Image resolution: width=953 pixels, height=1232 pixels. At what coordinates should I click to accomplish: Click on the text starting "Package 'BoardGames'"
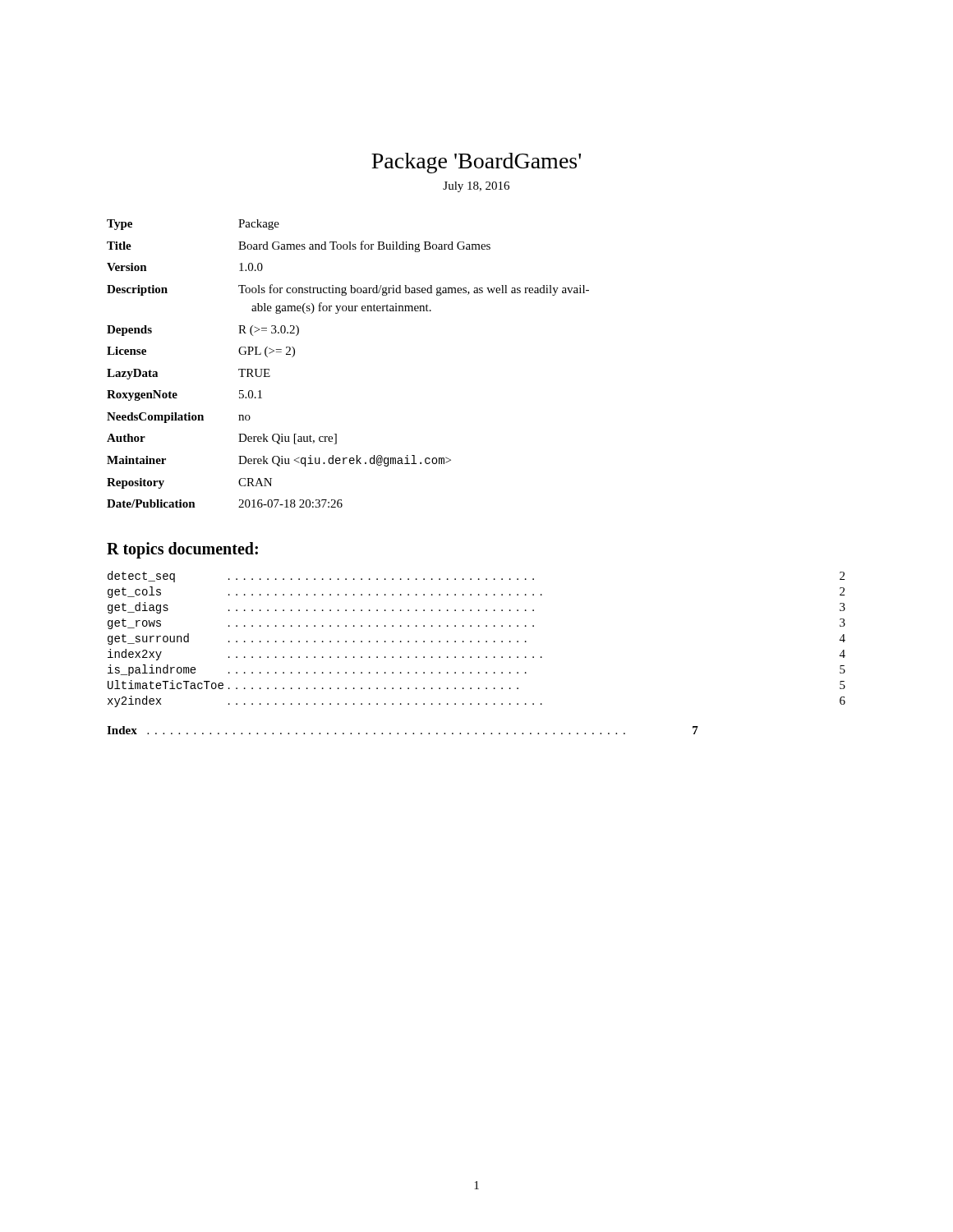(x=476, y=161)
